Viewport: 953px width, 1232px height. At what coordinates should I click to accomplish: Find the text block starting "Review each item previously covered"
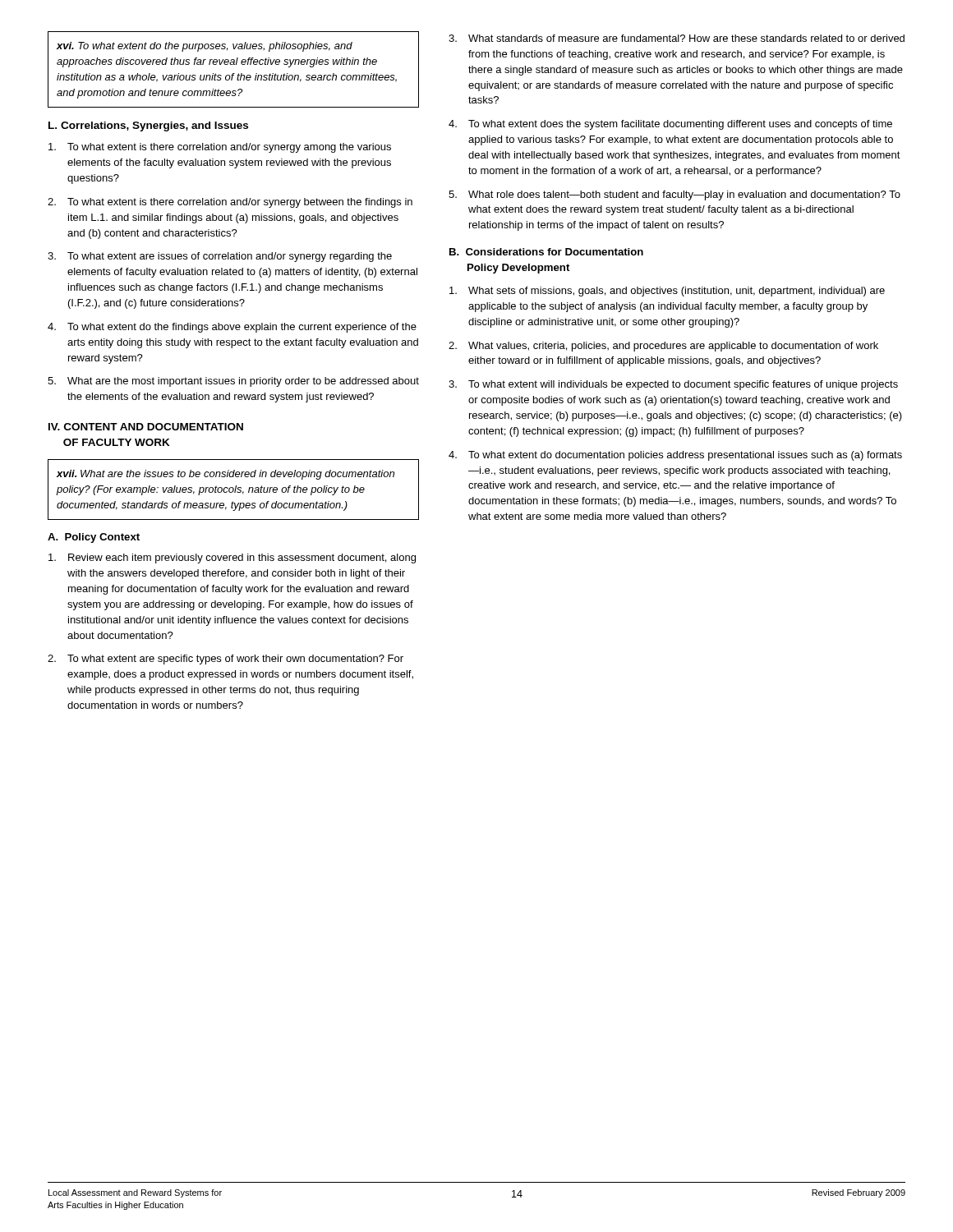point(233,597)
